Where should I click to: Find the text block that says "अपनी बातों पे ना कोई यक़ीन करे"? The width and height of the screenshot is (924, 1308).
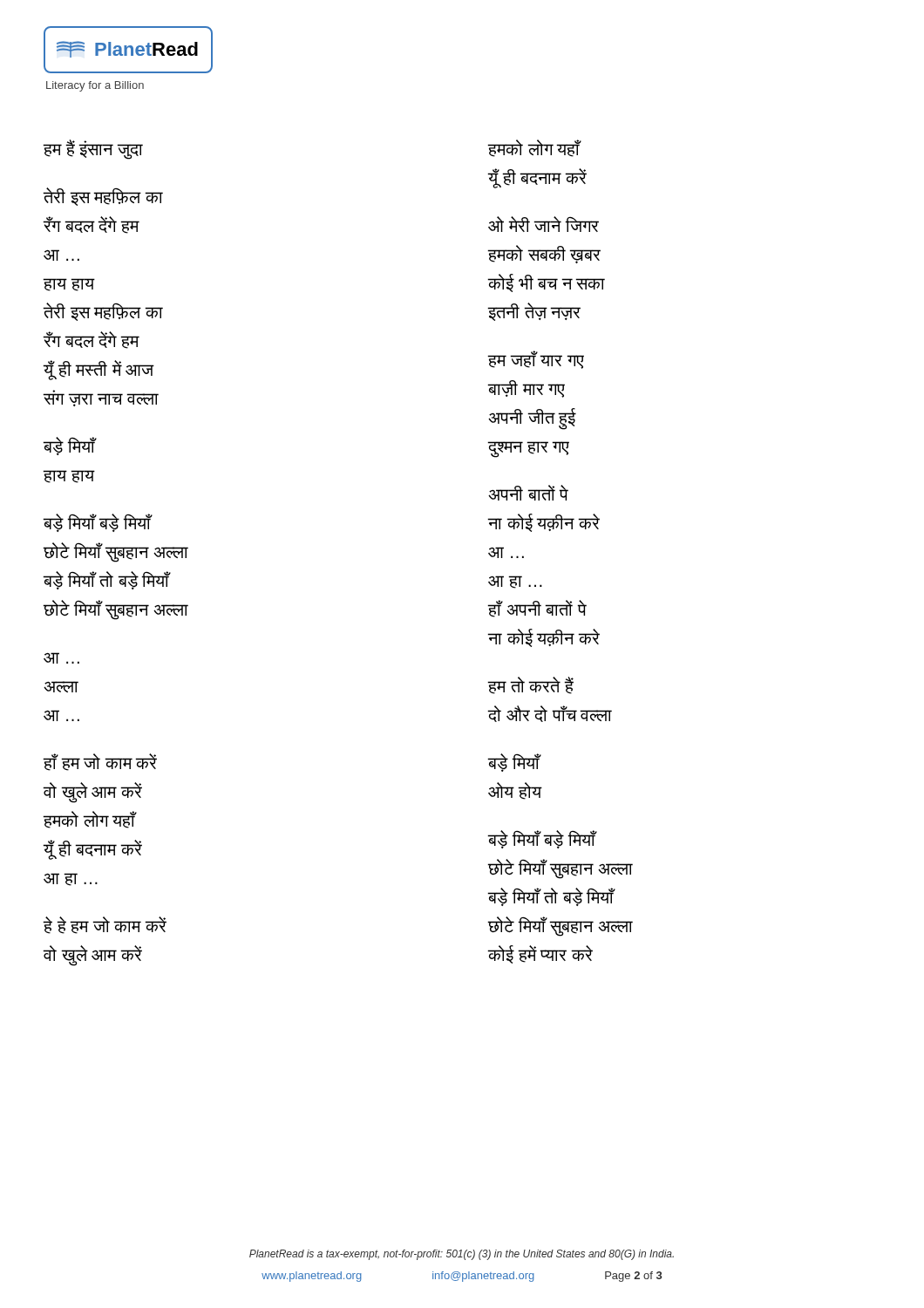(528, 493)
